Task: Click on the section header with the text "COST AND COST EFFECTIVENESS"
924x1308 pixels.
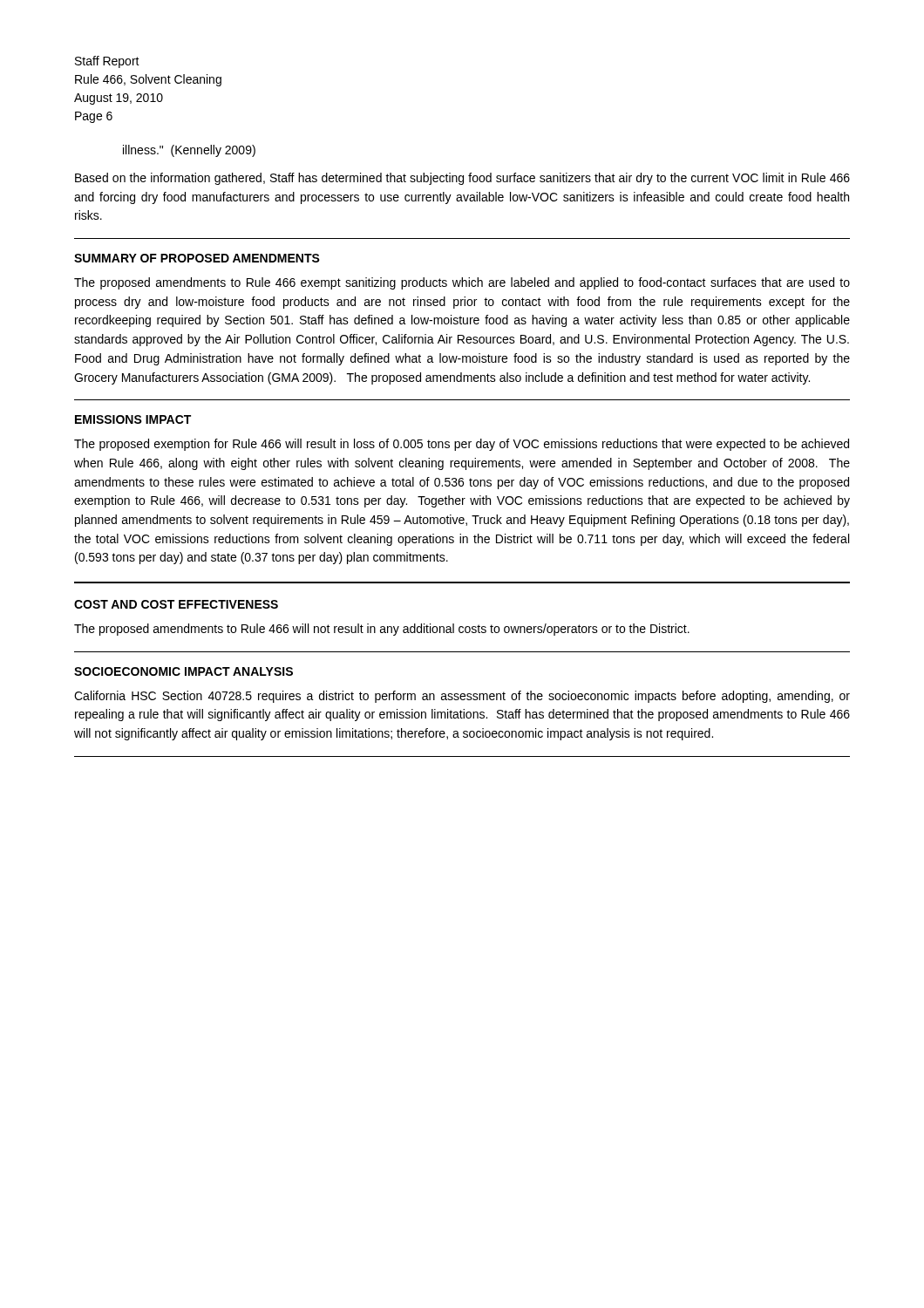Action: [x=176, y=604]
